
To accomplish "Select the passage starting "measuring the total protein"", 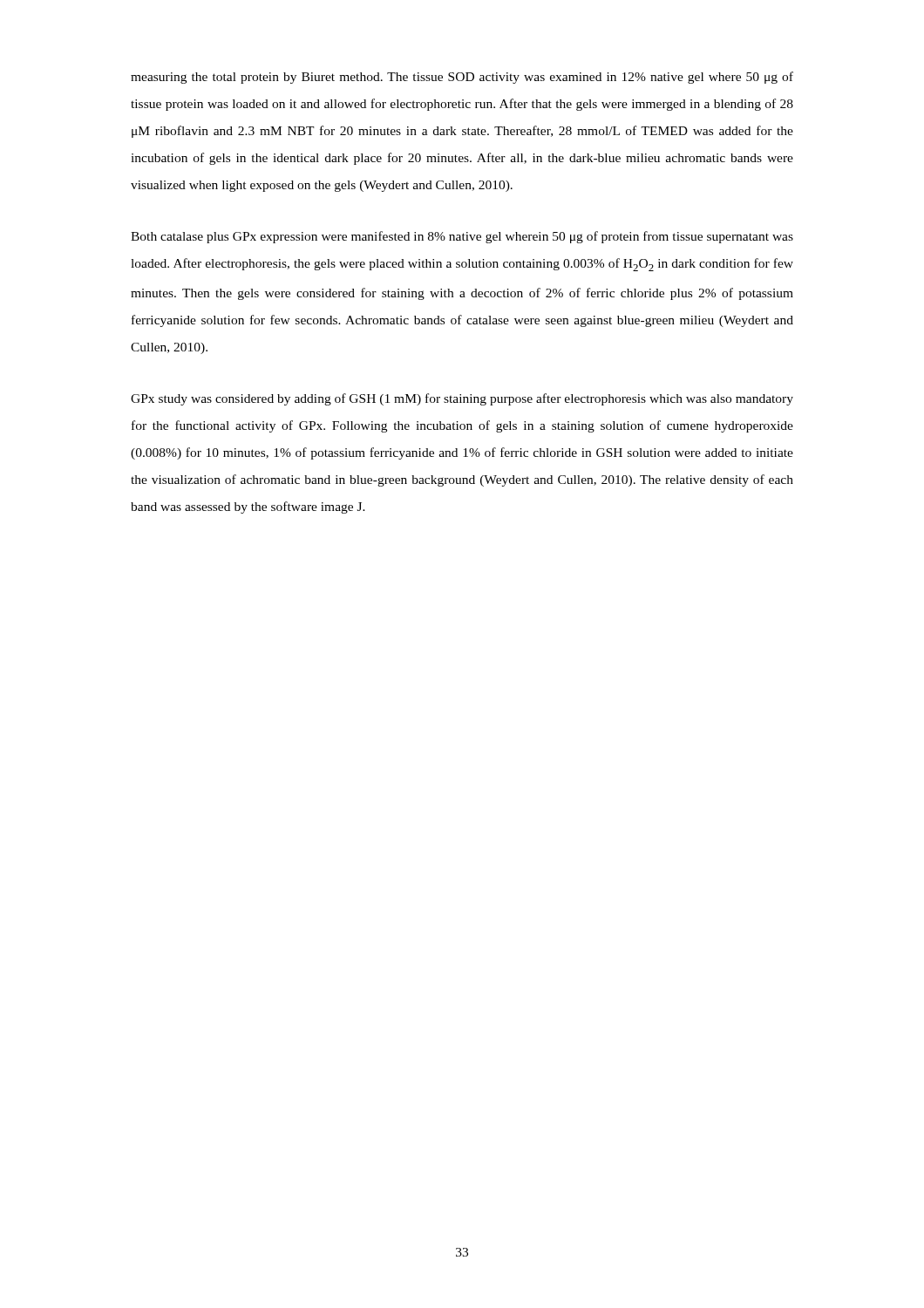I will coord(462,130).
